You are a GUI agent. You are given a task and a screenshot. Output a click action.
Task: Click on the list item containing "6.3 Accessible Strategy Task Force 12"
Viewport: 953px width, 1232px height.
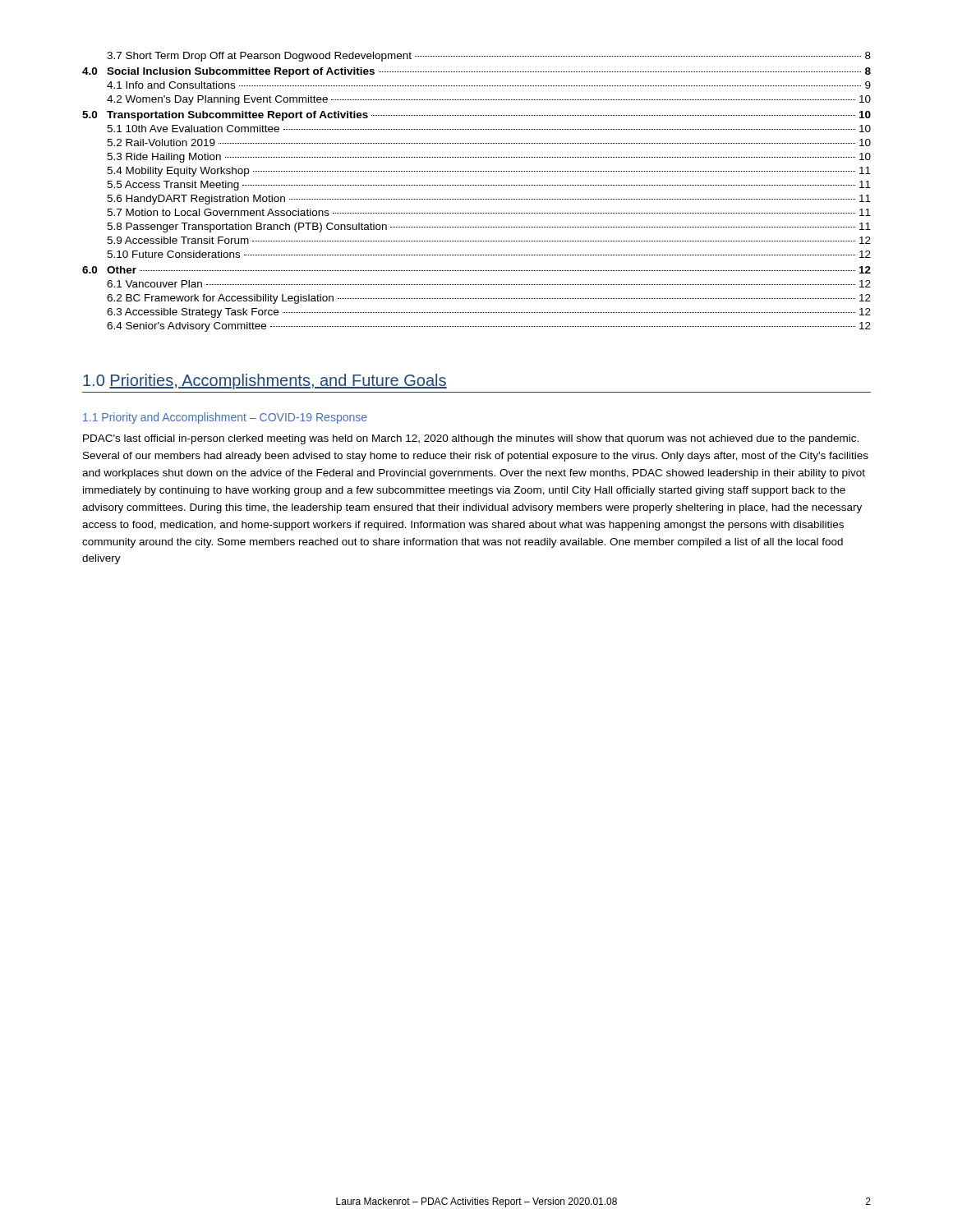tap(489, 312)
